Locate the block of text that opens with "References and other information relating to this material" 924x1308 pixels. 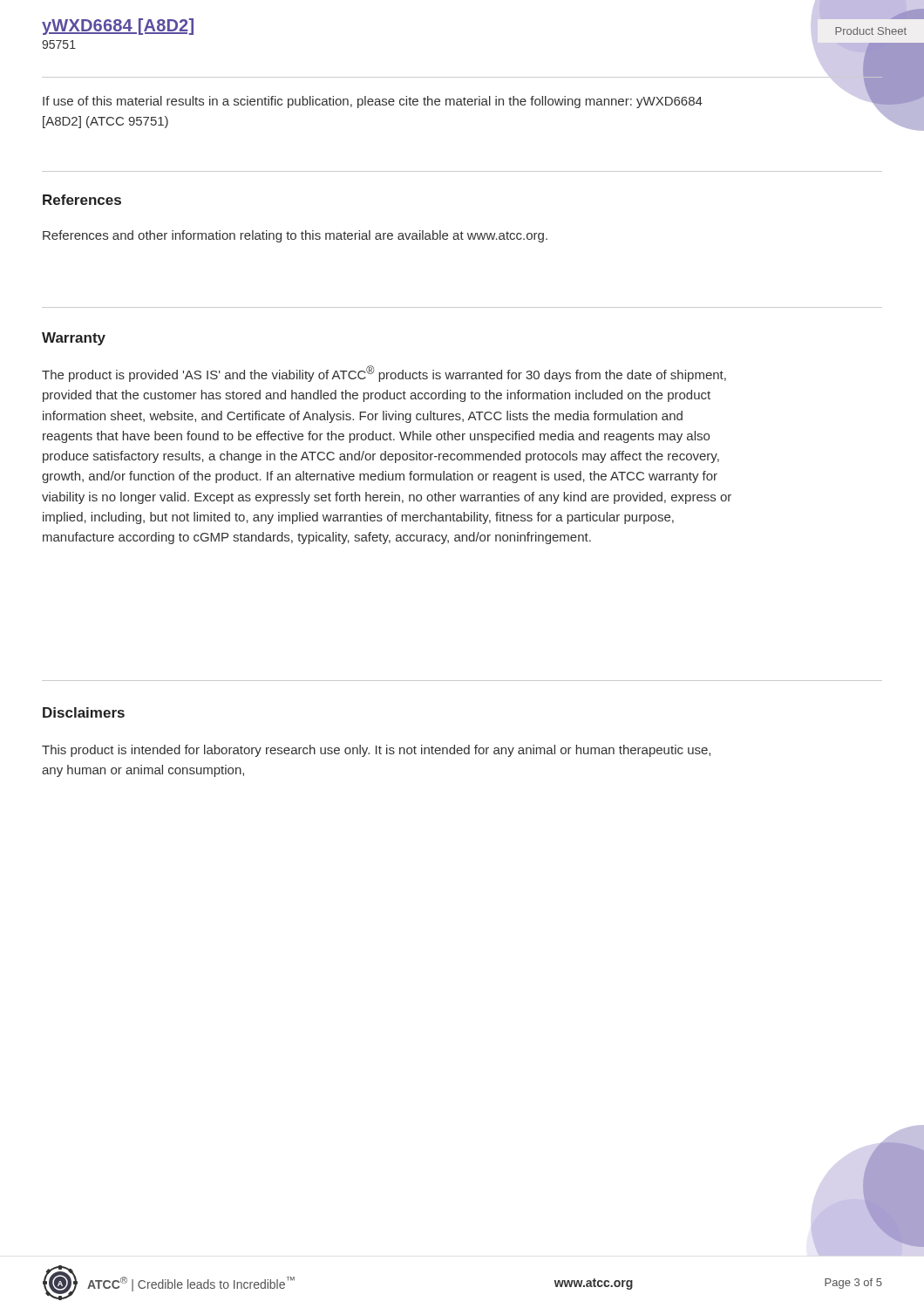click(x=387, y=235)
